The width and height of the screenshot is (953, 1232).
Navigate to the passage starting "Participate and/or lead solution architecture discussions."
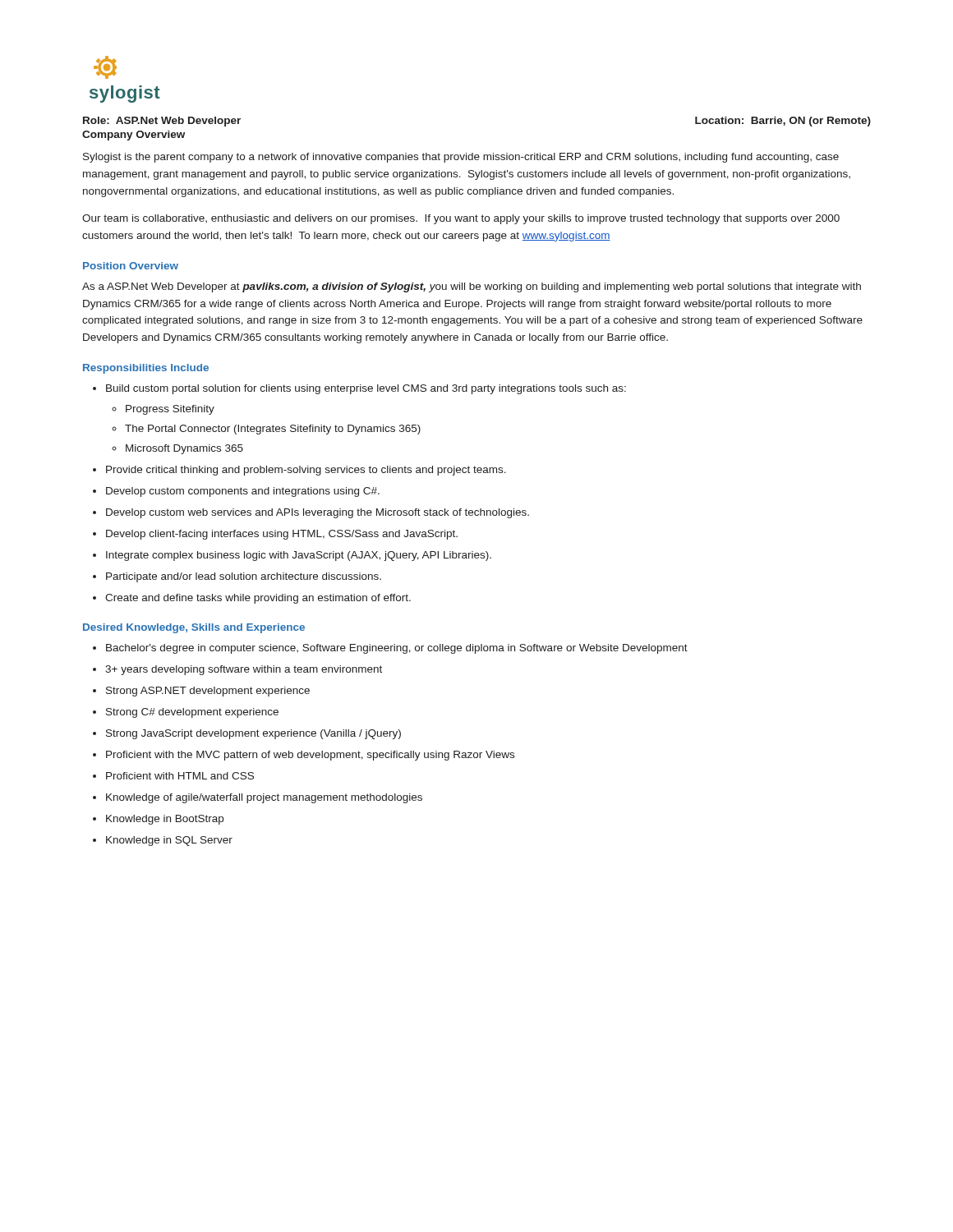click(244, 576)
